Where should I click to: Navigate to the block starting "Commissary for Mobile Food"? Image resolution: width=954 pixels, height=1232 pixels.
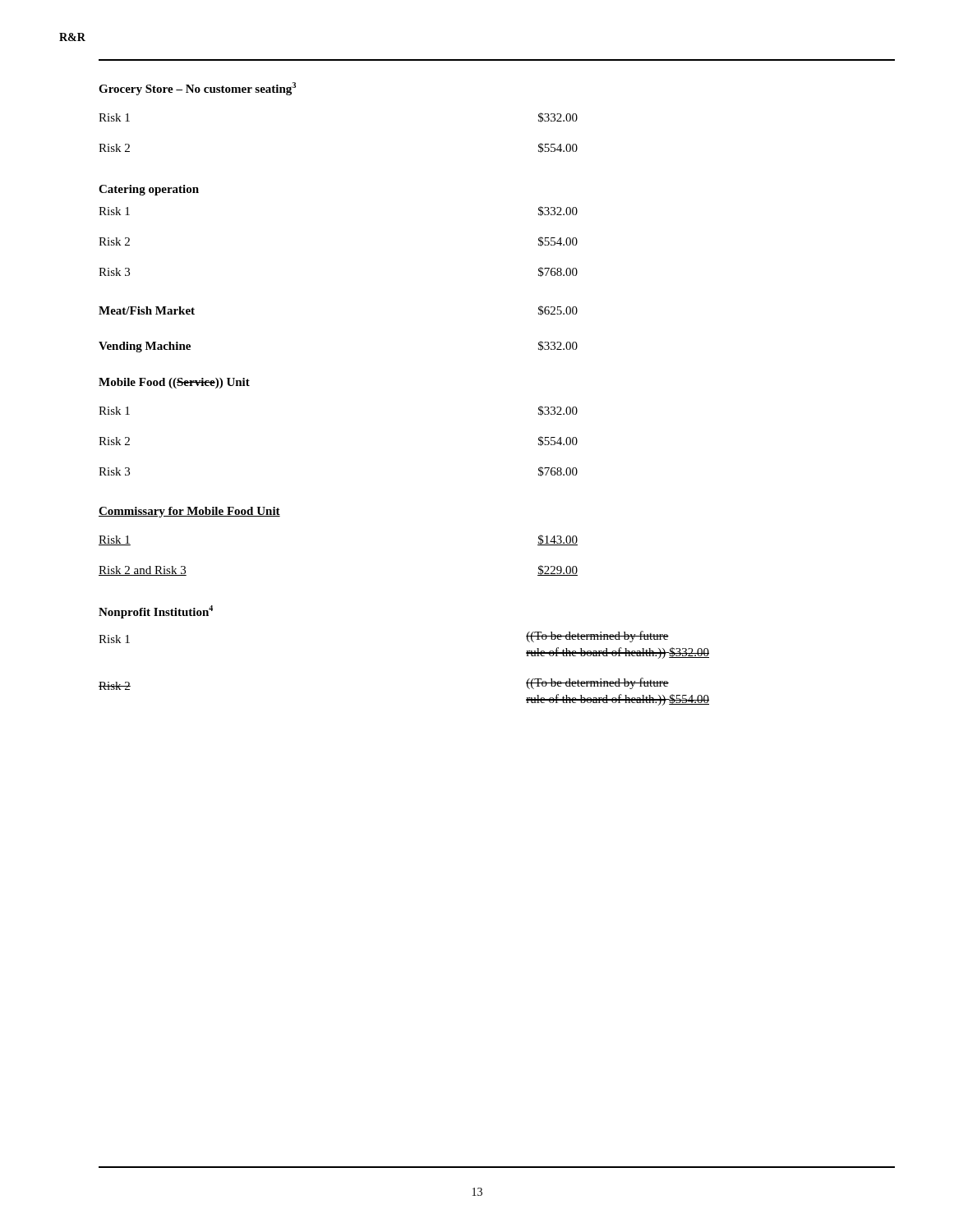(189, 511)
